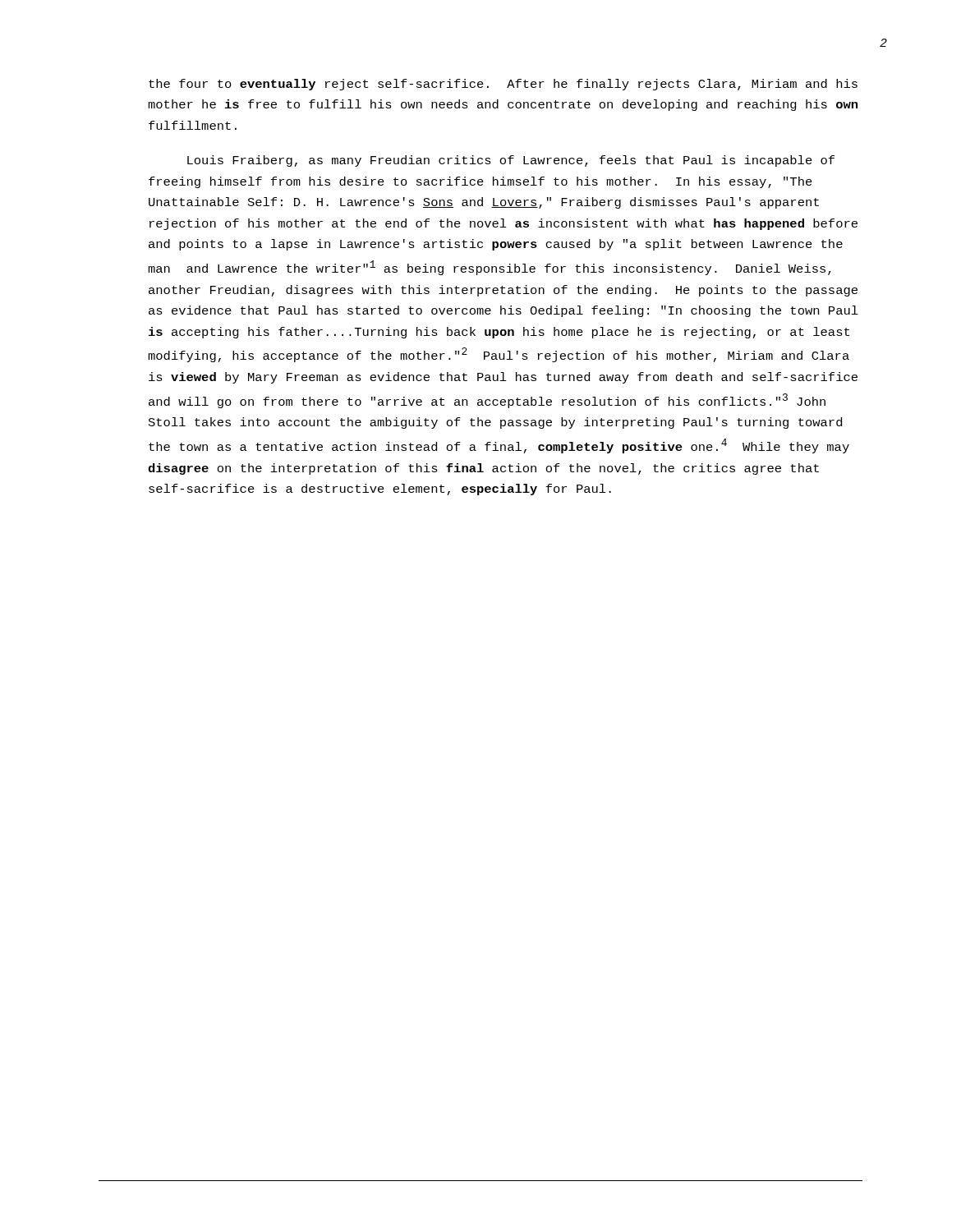Select the block starting "the four to eventually reject self-sacrifice."
Image resolution: width=961 pixels, height=1232 pixels.
tap(505, 288)
